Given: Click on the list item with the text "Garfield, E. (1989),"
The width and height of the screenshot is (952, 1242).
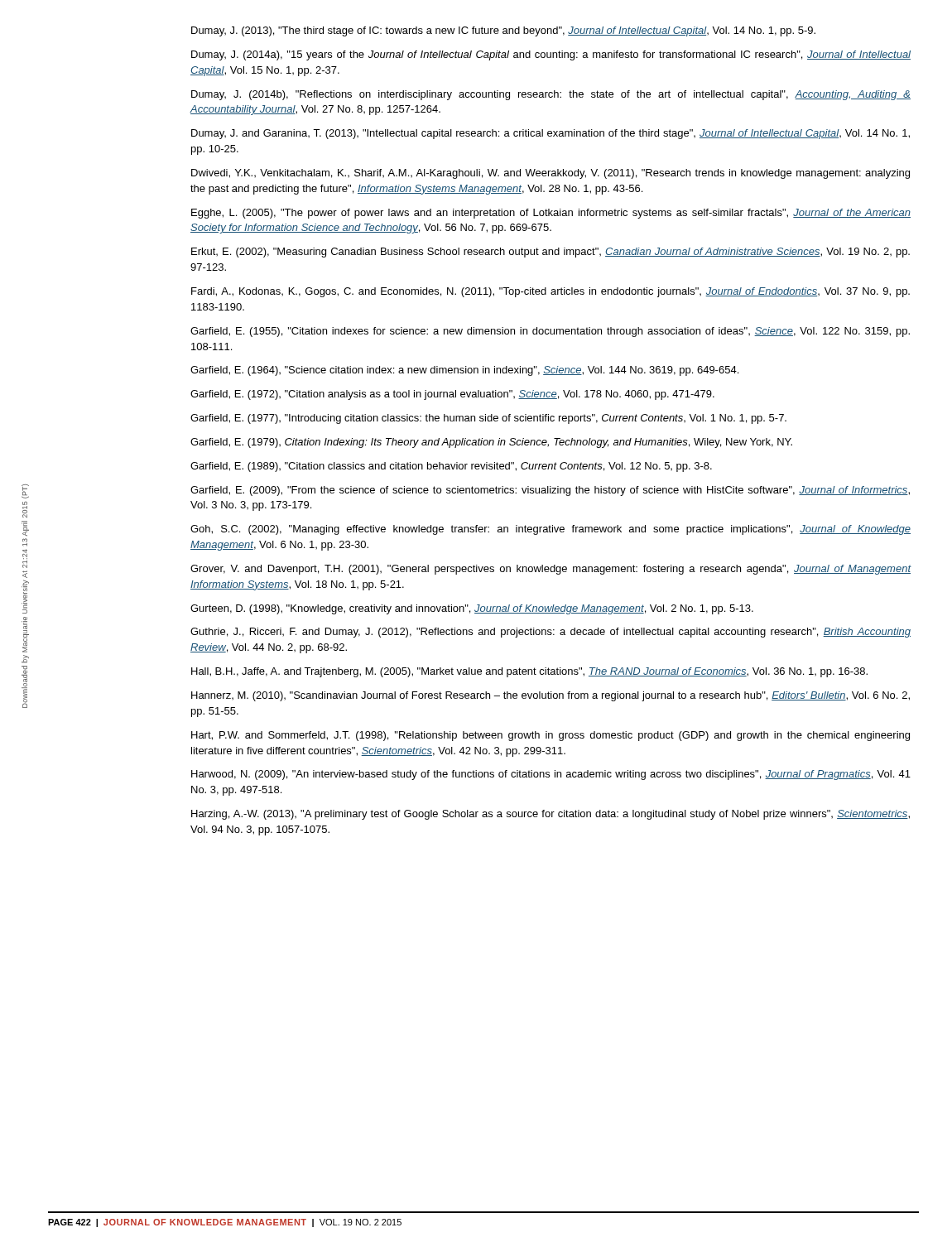Looking at the screenshot, I should pyautogui.click(x=451, y=466).
